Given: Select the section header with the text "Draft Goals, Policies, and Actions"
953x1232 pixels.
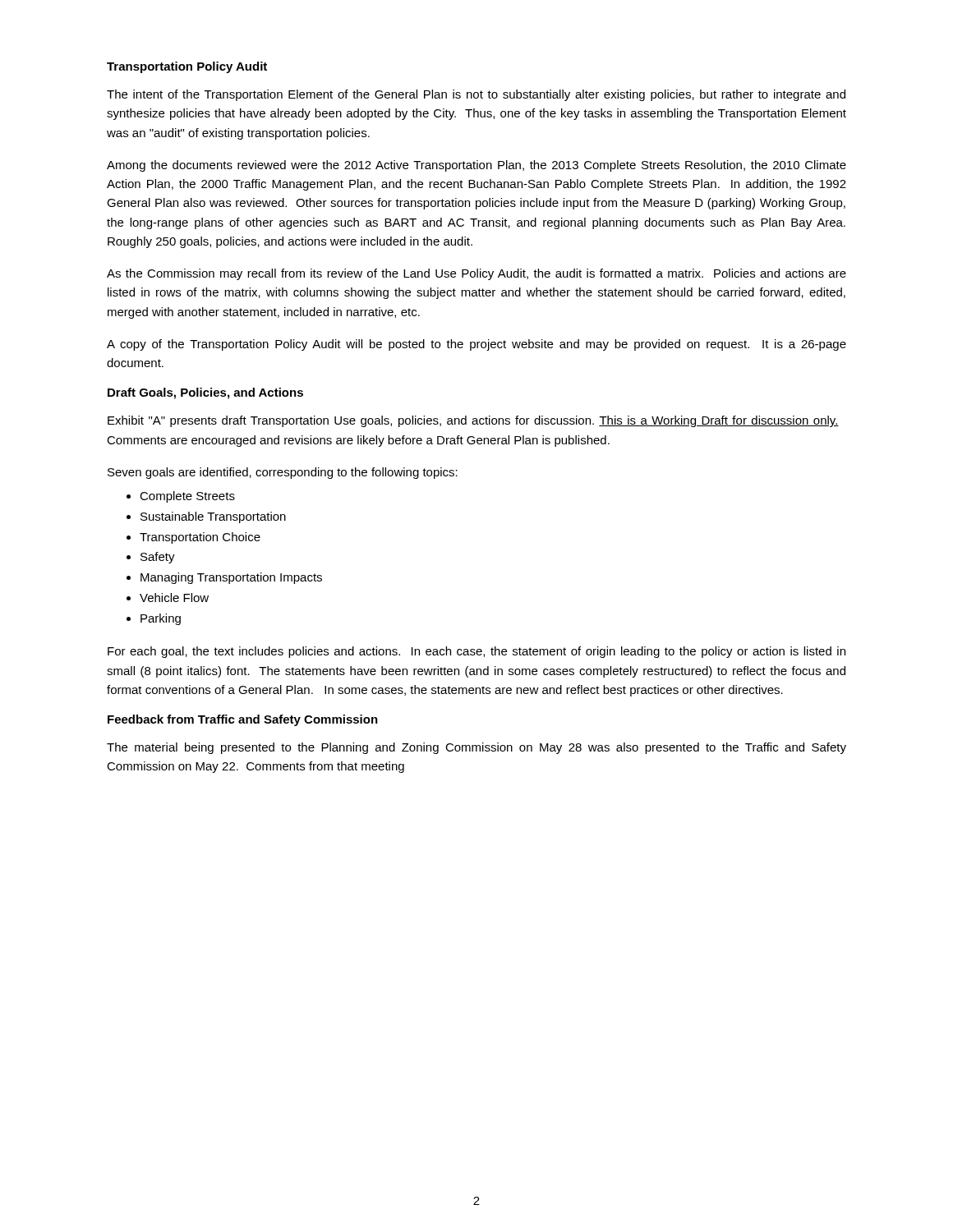Looking at the screenshot, I should click(x=205, y=392).
